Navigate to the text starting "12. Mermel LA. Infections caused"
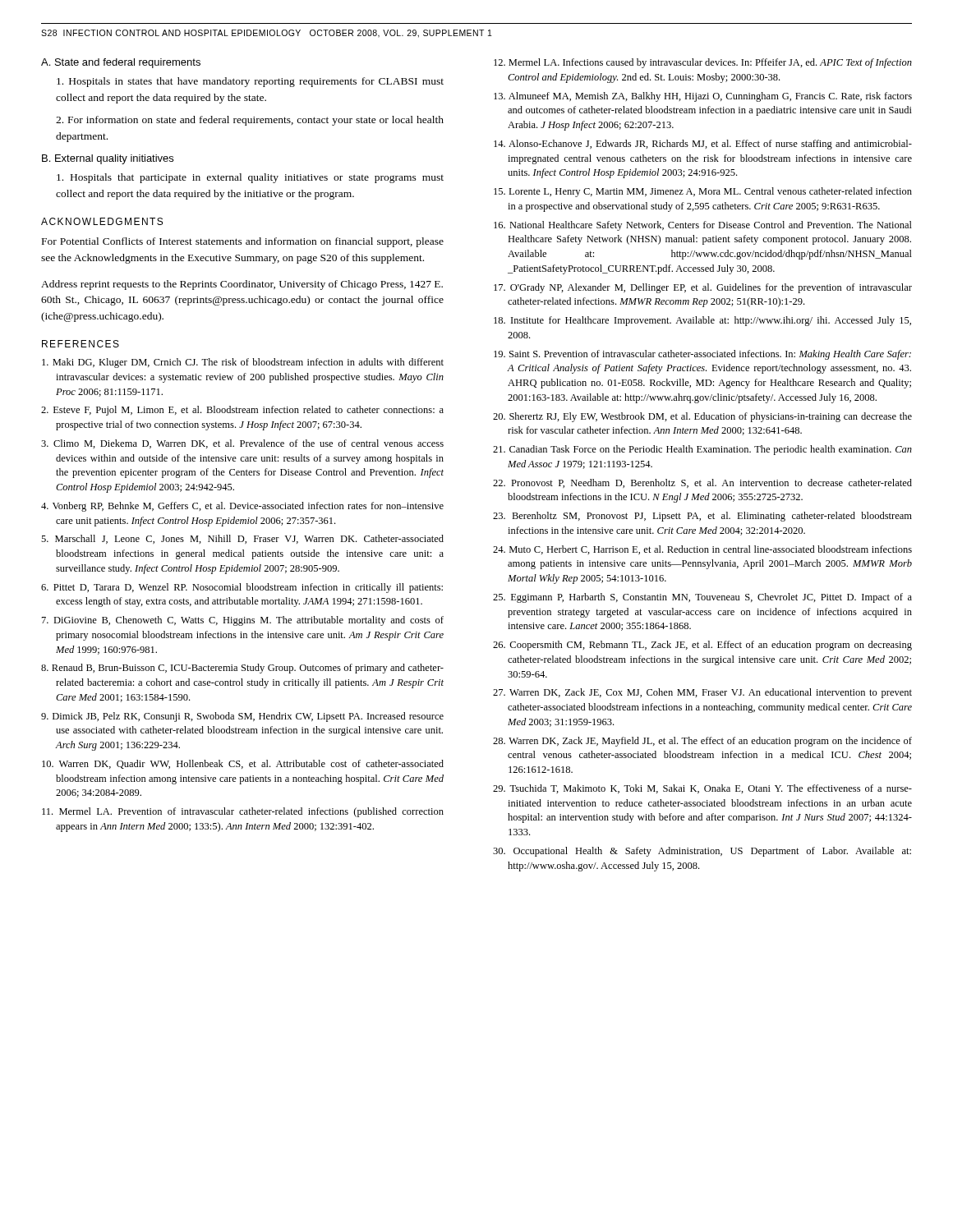The image size is (953, 1232). tap(702, 70)
